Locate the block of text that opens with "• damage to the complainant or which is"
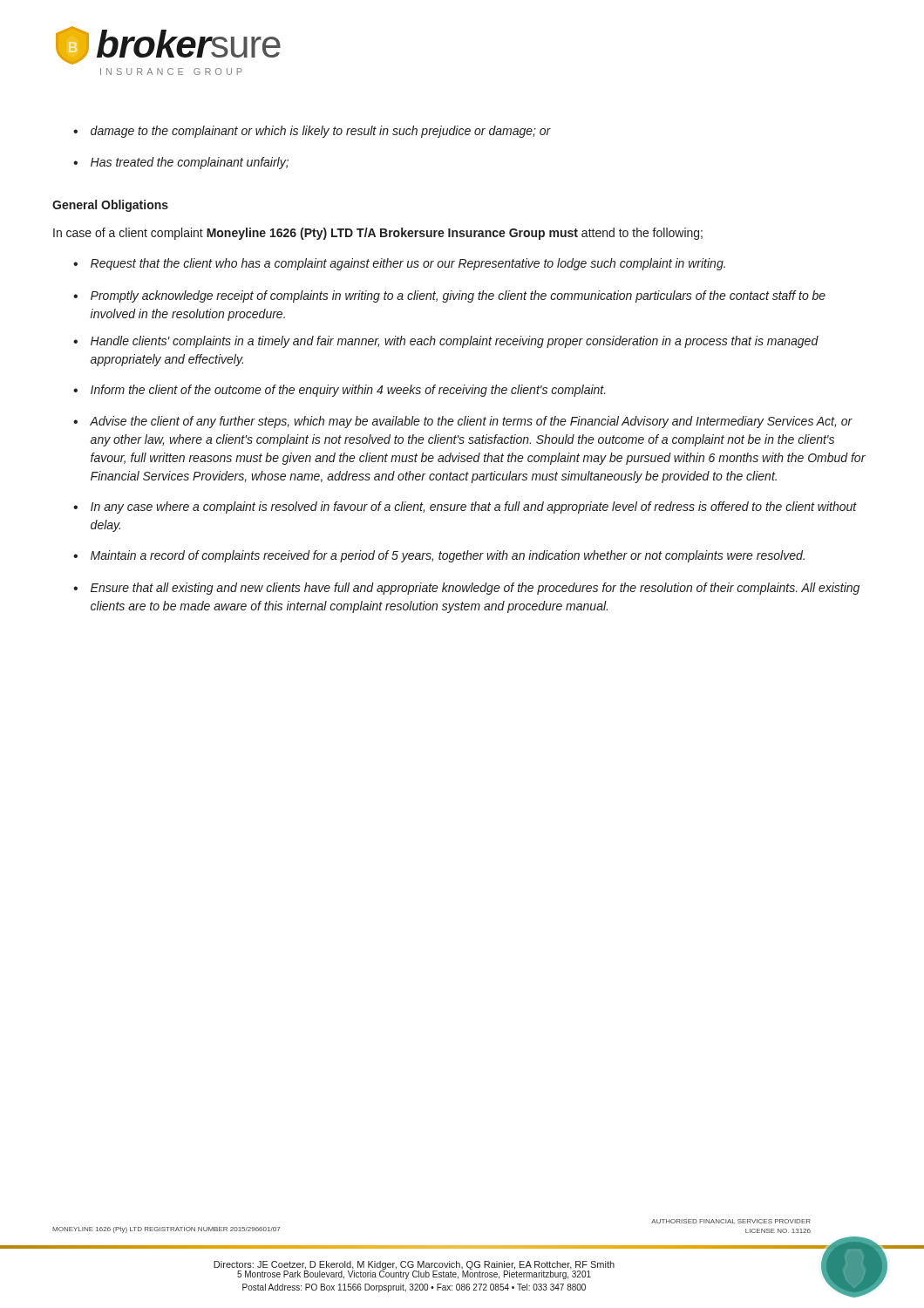924x1308 pixels. coord(312,132)
